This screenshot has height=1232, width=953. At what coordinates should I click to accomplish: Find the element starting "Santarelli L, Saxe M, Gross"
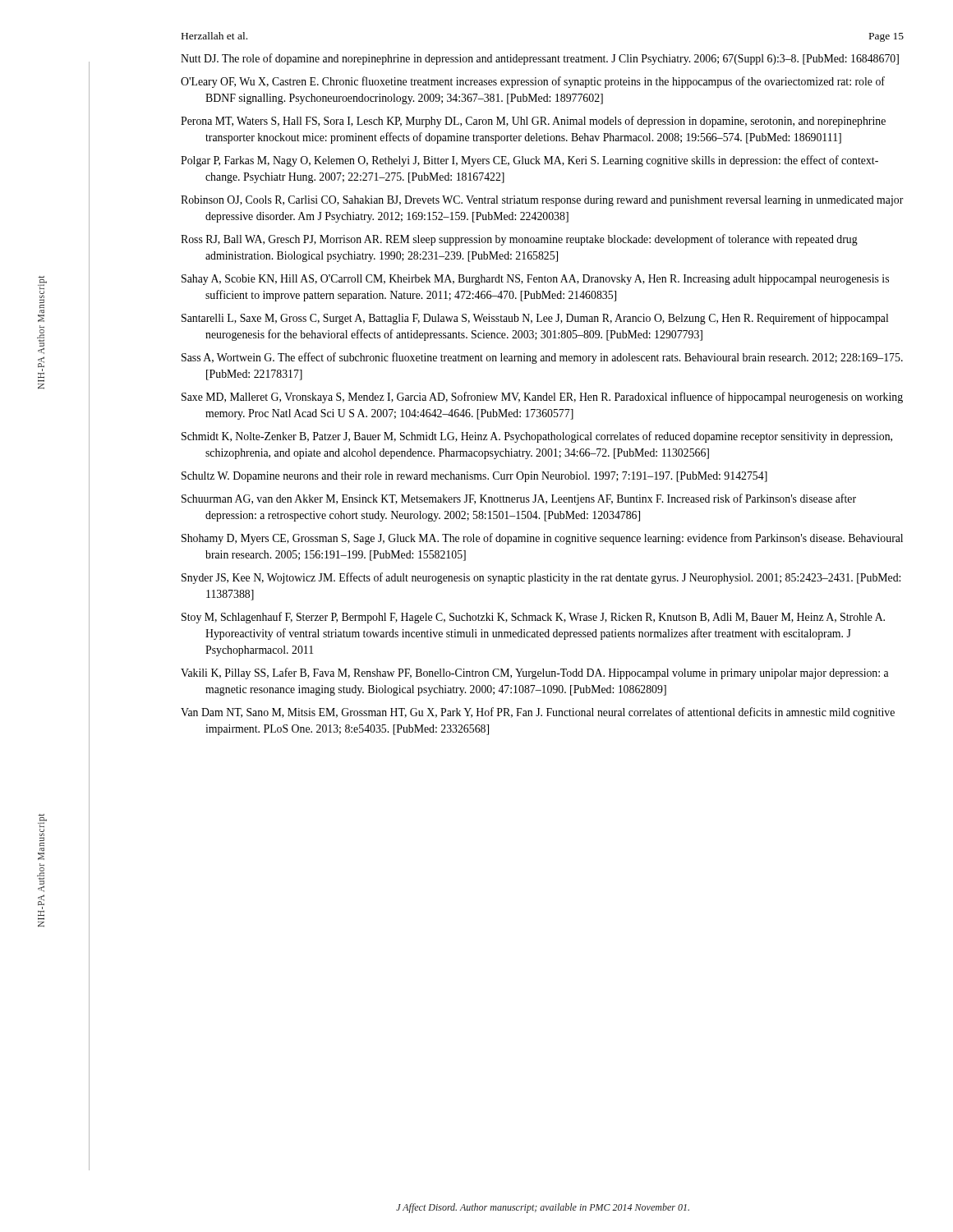click(535, 326)
